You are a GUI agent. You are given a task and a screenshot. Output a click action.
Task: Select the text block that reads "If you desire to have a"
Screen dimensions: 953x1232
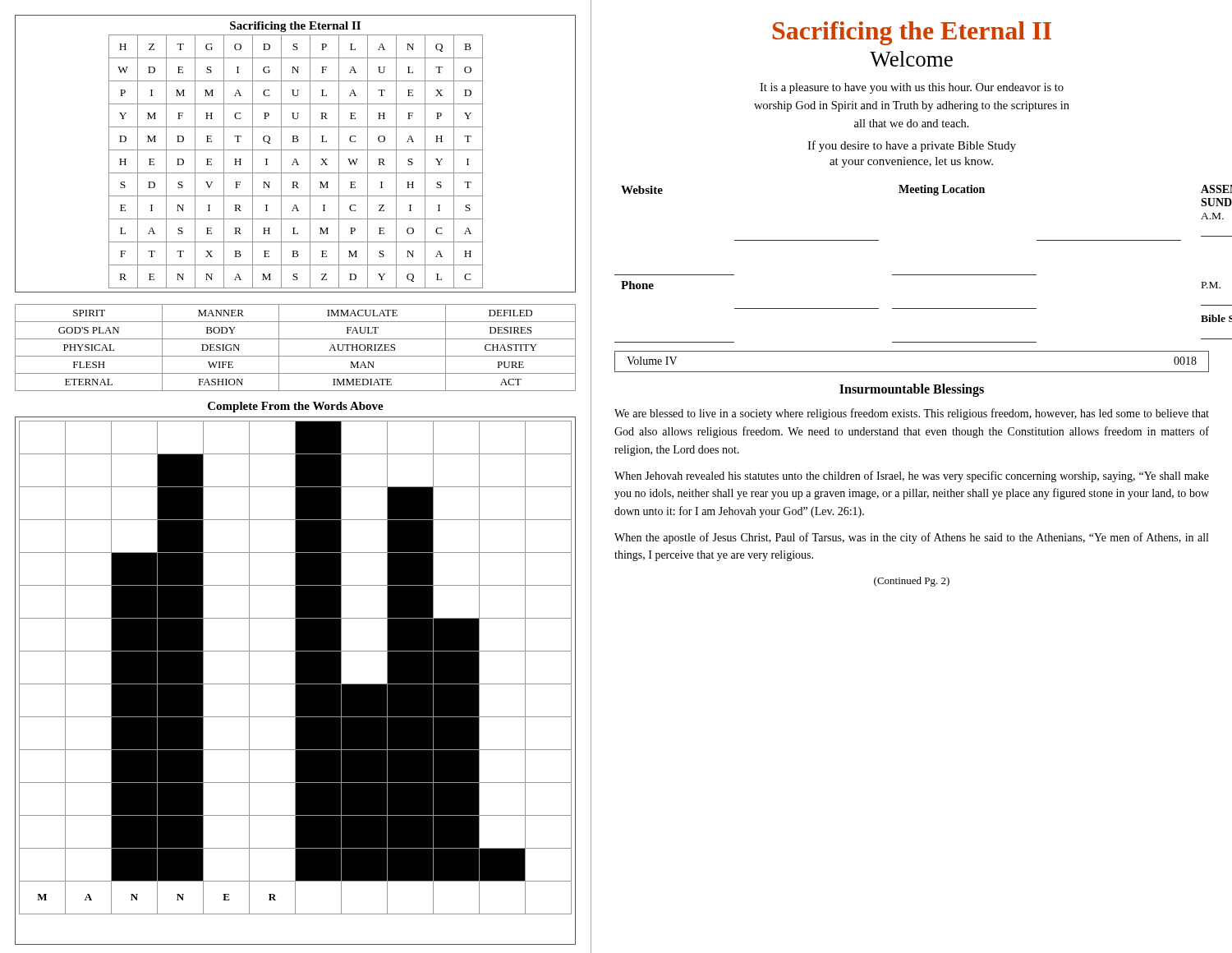(912, 146)
